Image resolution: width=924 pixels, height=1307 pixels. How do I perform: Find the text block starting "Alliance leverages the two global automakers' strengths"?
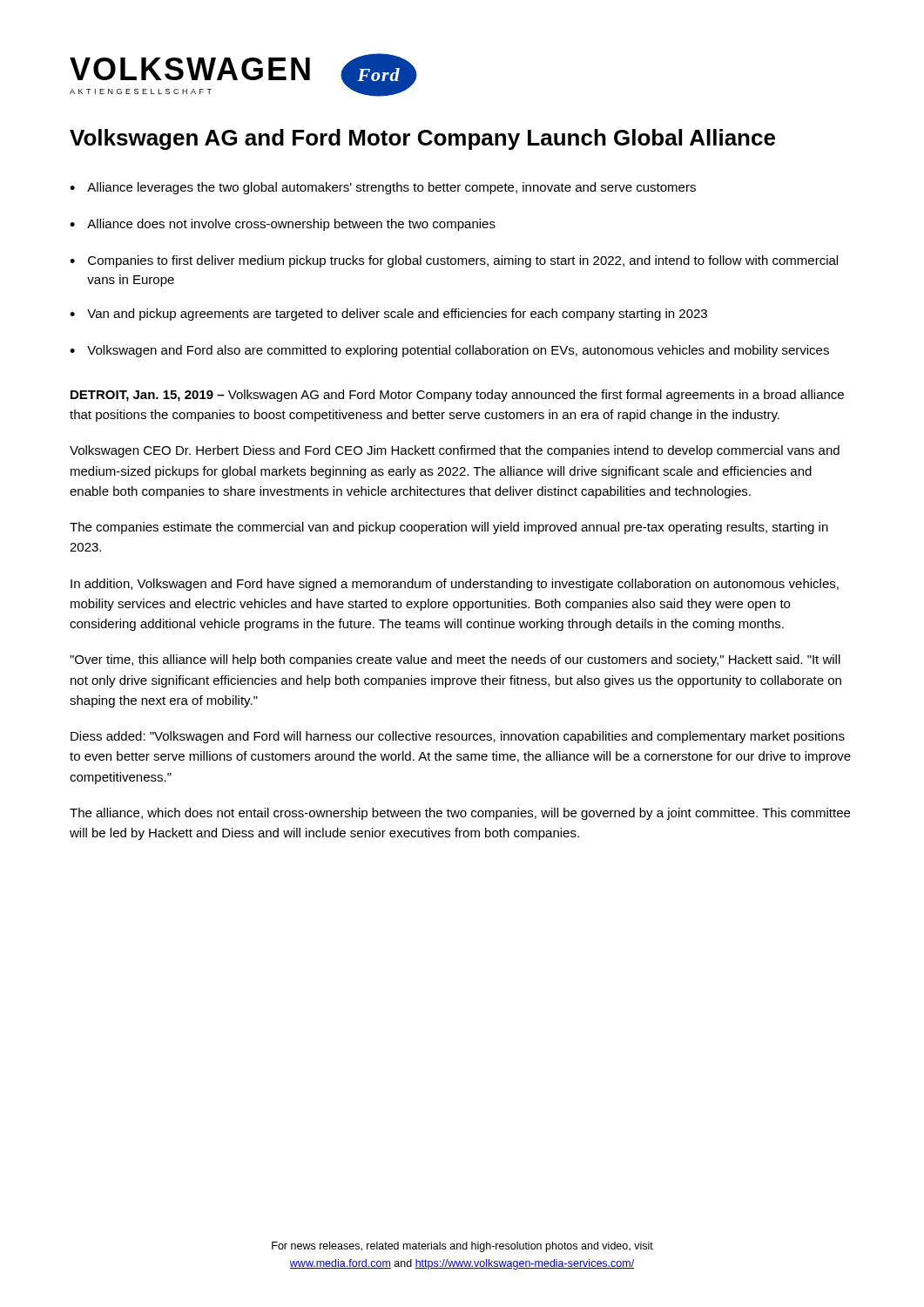point(392,187)
